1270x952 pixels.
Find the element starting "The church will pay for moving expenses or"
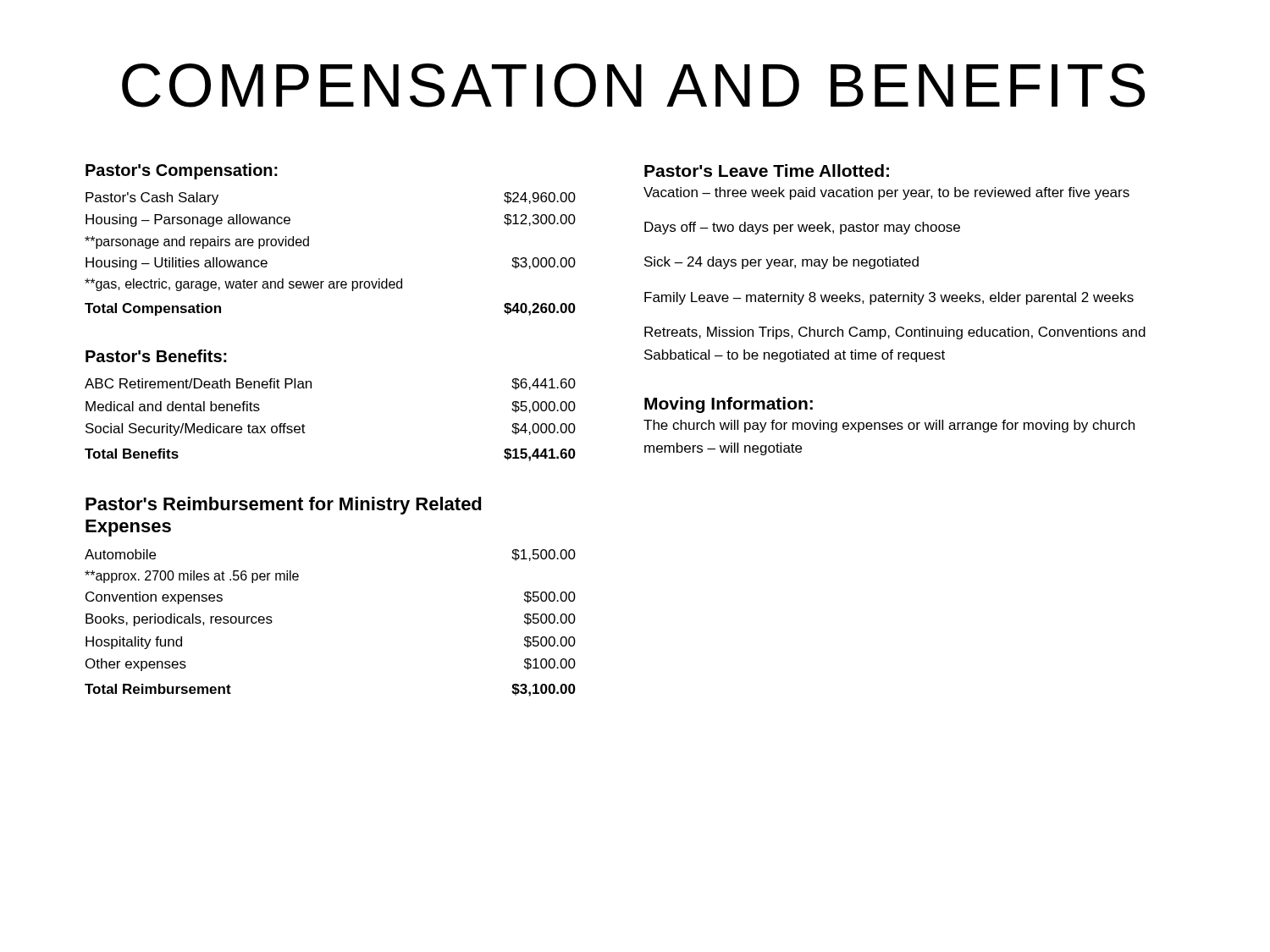pyautogui.click(x=890, y=437)
